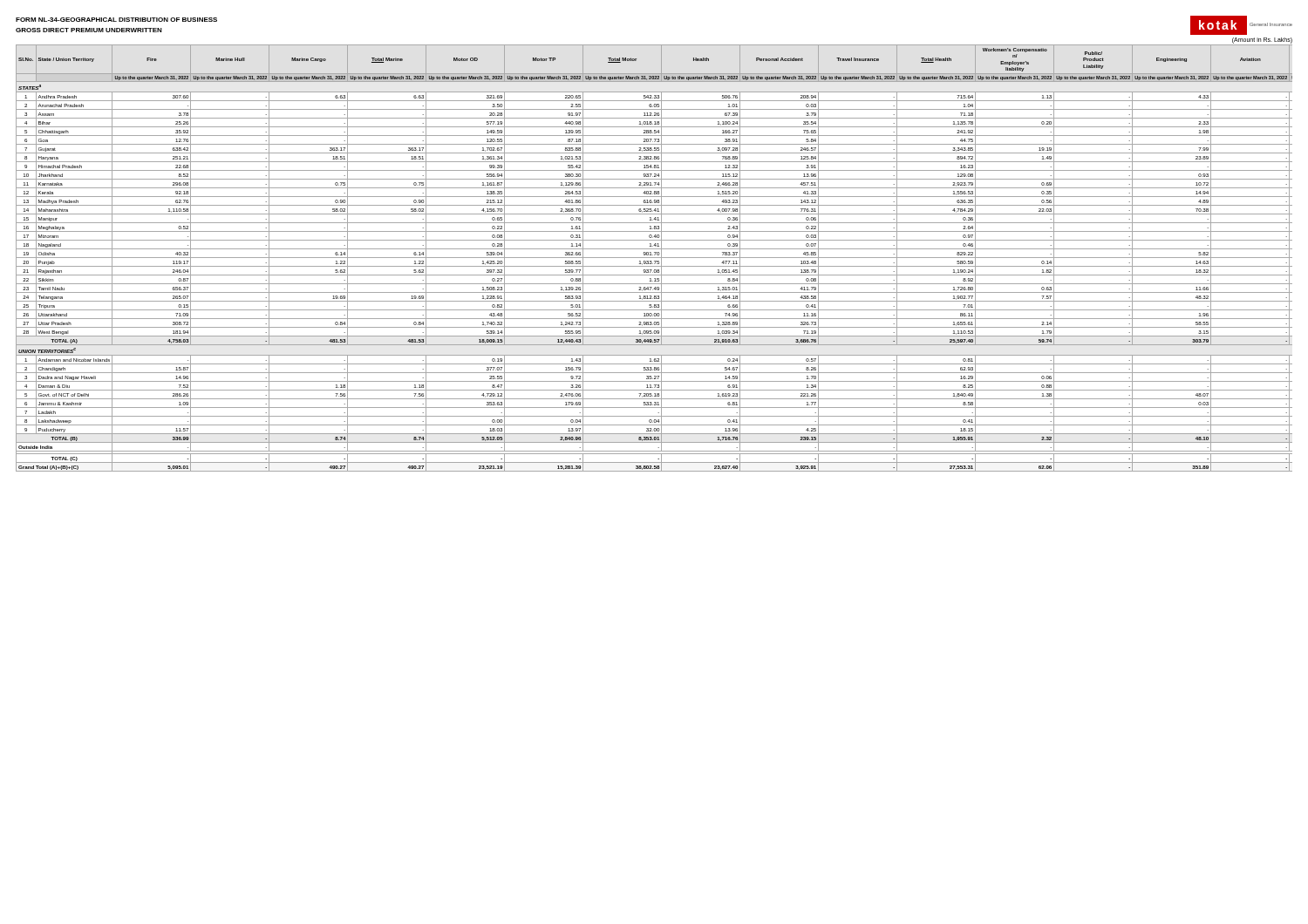1308x924 pixels.
Task: Select the section header that says "FORM NL-34-GEOGRAPHICAL DISTRIBUTION"
Action: click(117, 20)
